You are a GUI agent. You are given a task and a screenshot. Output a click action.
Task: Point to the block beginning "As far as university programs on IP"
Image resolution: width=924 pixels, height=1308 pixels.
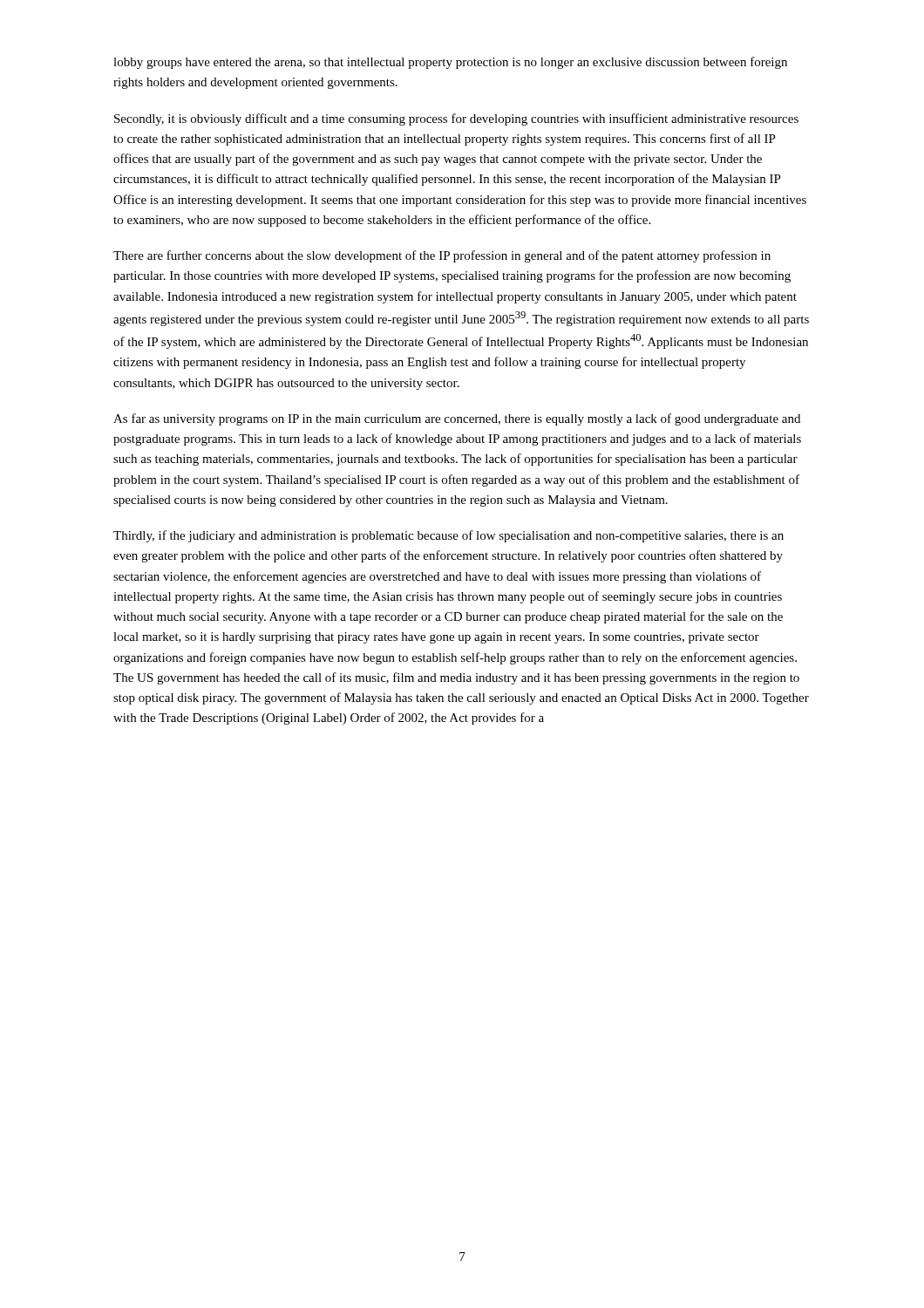(x=457, y=459)
